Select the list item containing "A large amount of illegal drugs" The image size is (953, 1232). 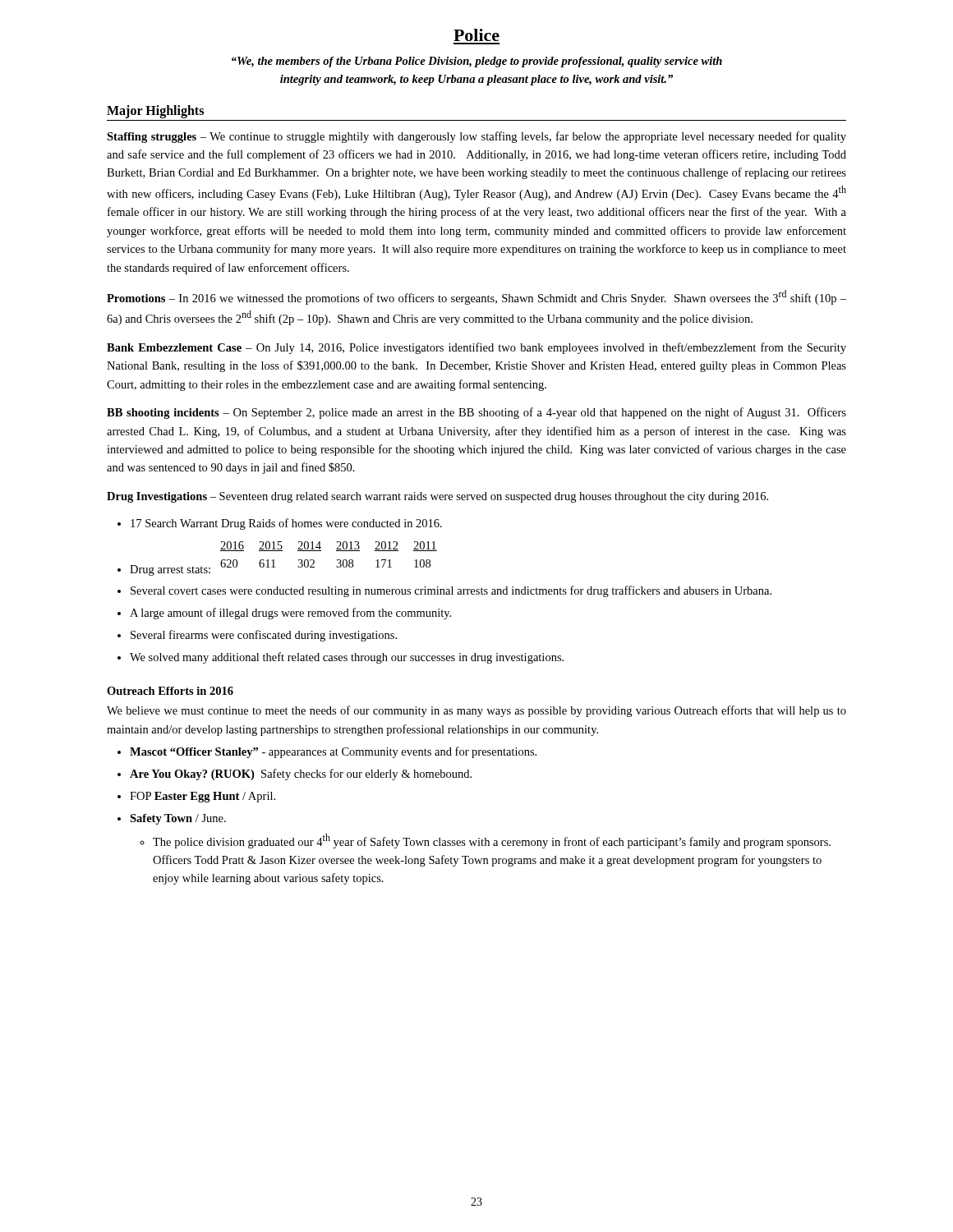point(291,613)
